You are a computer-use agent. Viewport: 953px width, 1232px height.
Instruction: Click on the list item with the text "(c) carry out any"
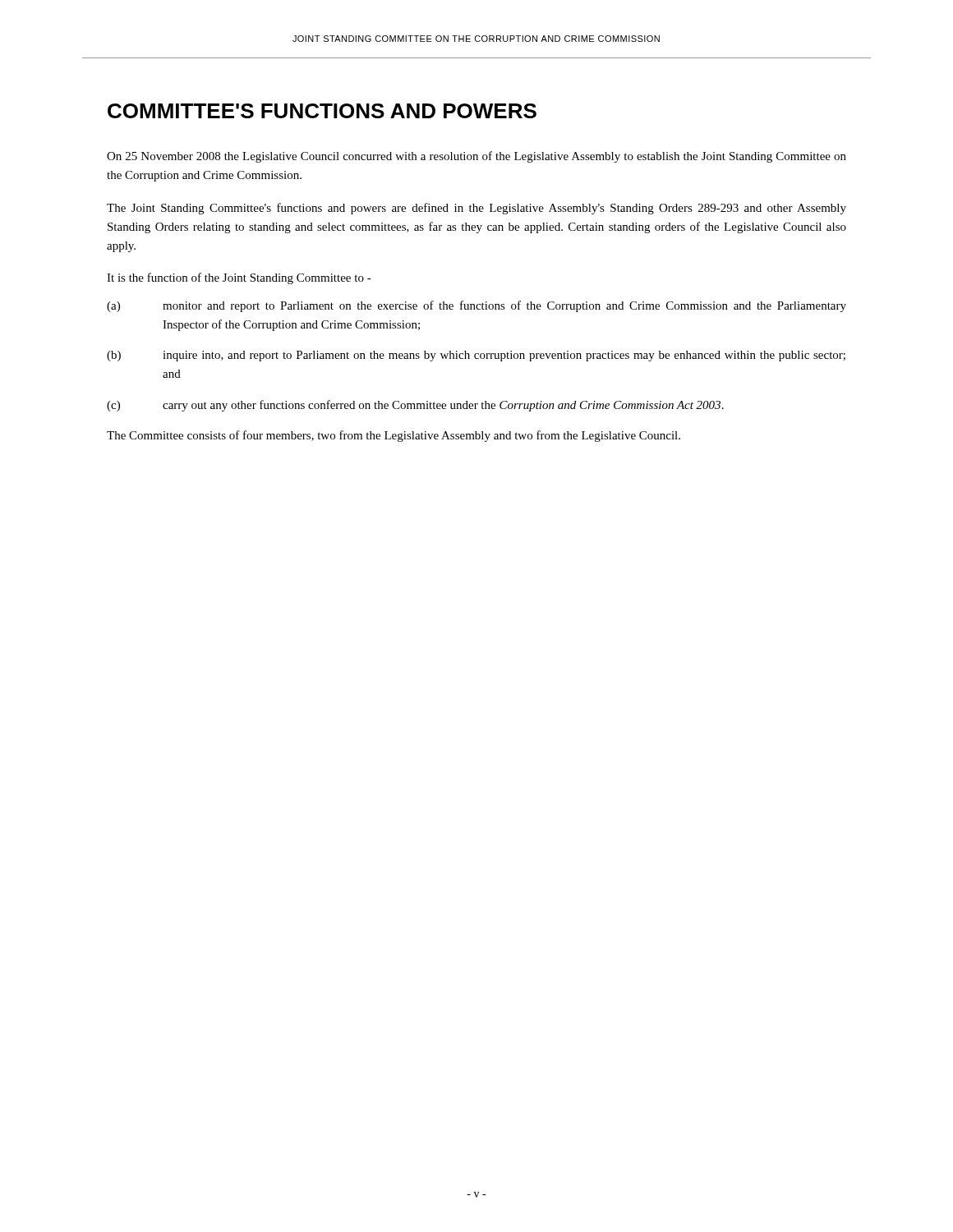click(x=476, y=405)
